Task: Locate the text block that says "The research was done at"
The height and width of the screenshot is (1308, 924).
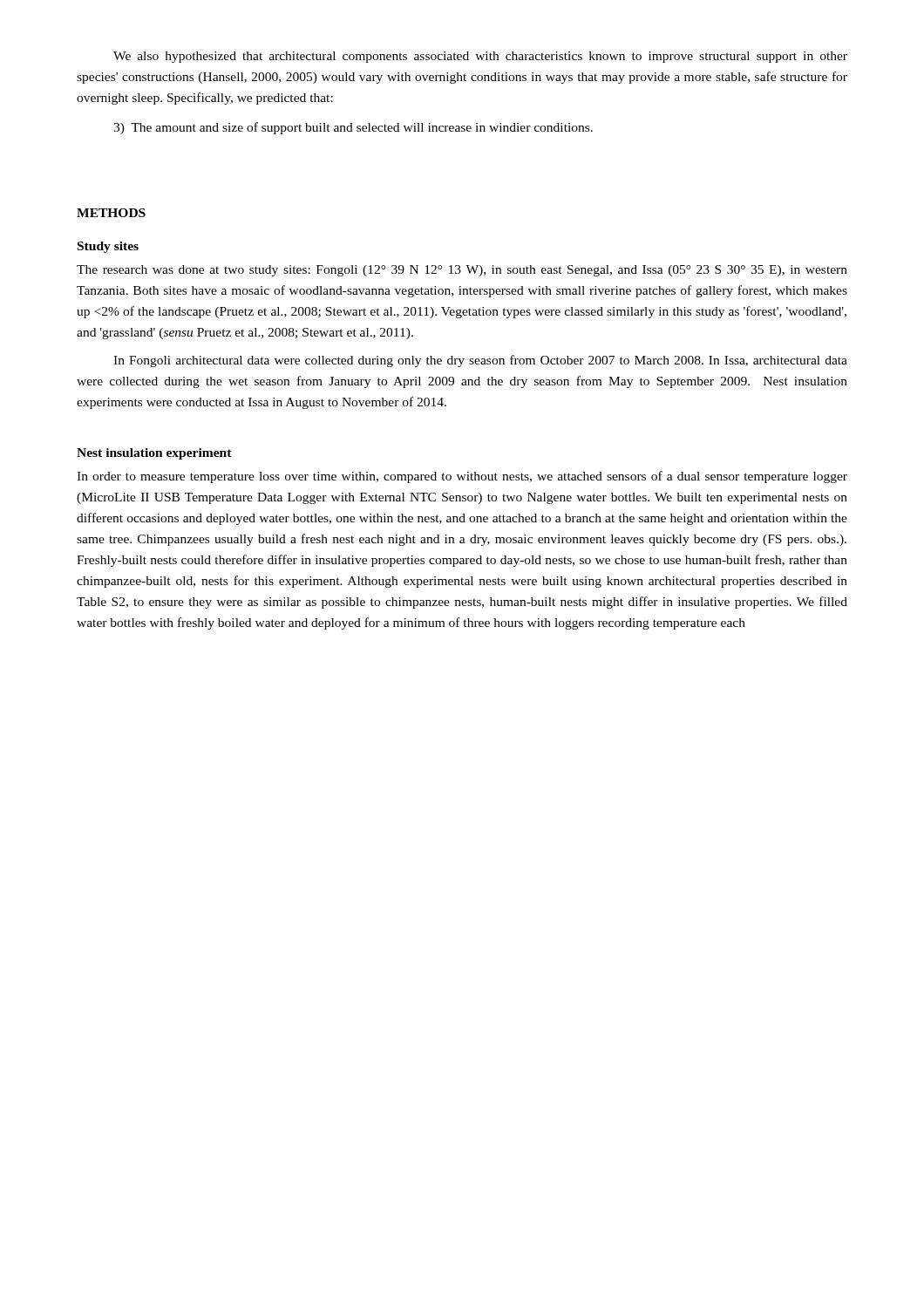Action: tap(462, 301)
